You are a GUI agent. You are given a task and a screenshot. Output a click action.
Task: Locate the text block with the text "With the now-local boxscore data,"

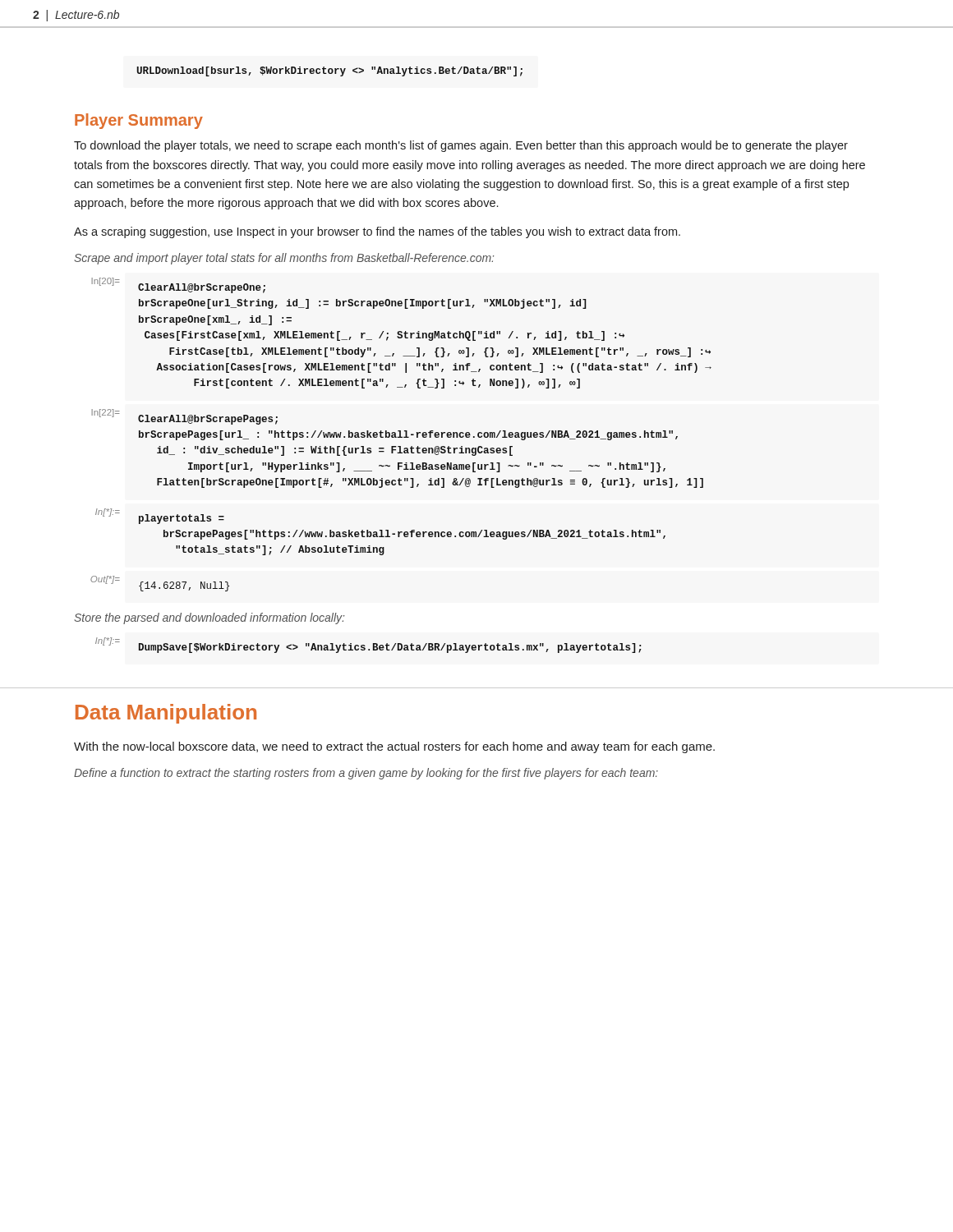tap(395, 746)
